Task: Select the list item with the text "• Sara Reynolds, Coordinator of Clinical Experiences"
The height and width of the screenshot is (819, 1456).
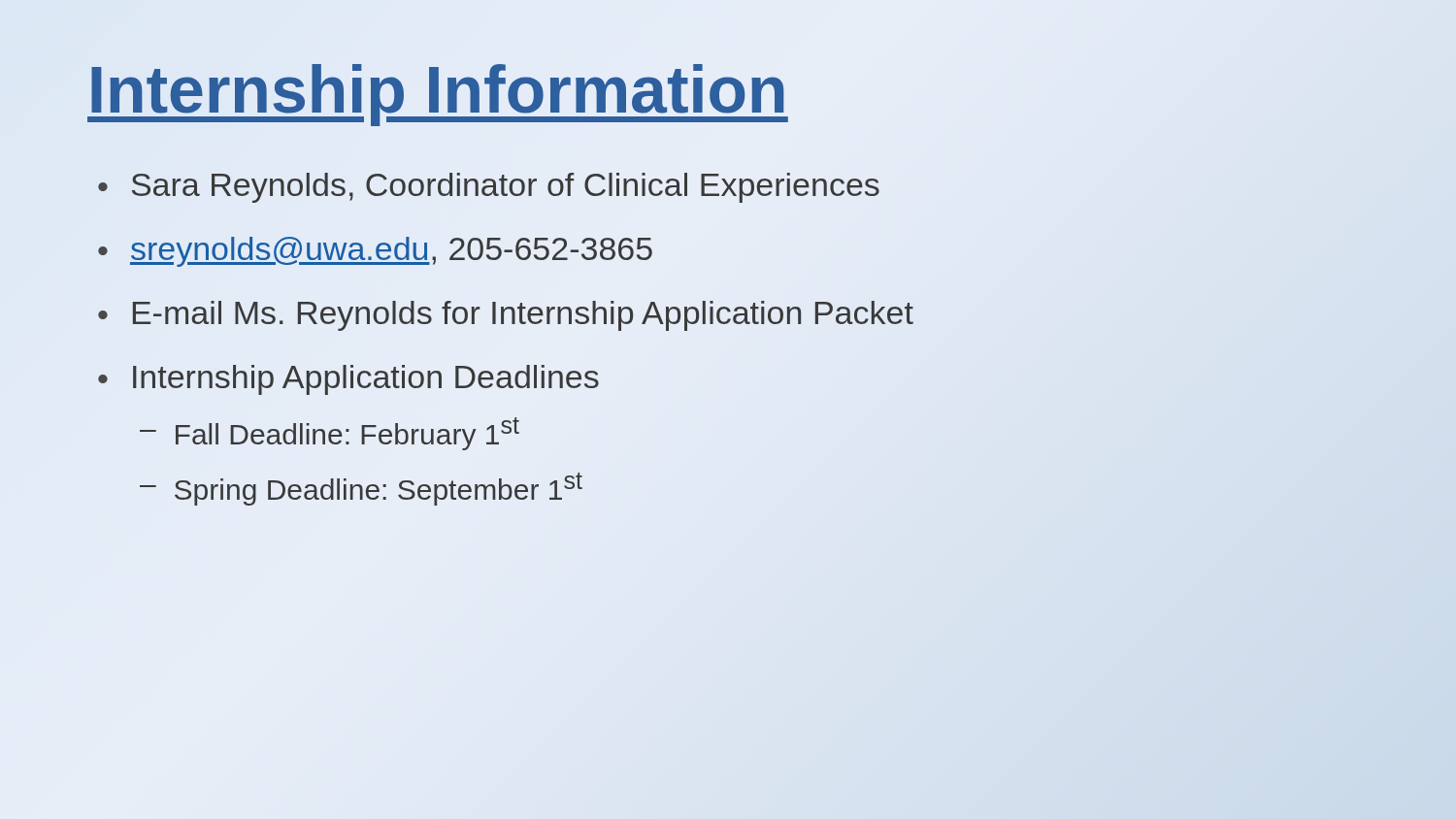Action: (489, 185)
